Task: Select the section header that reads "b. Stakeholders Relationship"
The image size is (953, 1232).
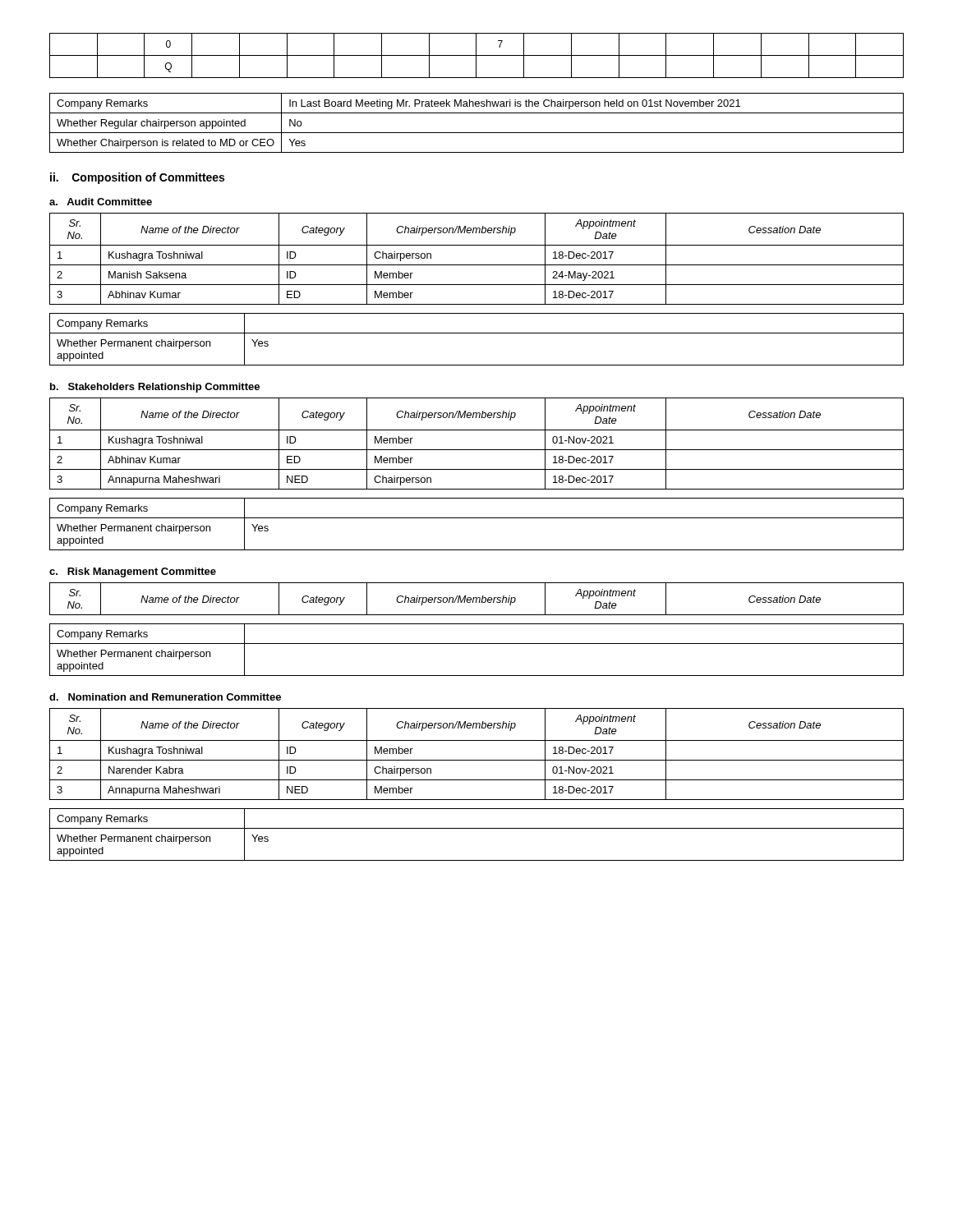Action: pyautogui.click(x=155, y=386)
